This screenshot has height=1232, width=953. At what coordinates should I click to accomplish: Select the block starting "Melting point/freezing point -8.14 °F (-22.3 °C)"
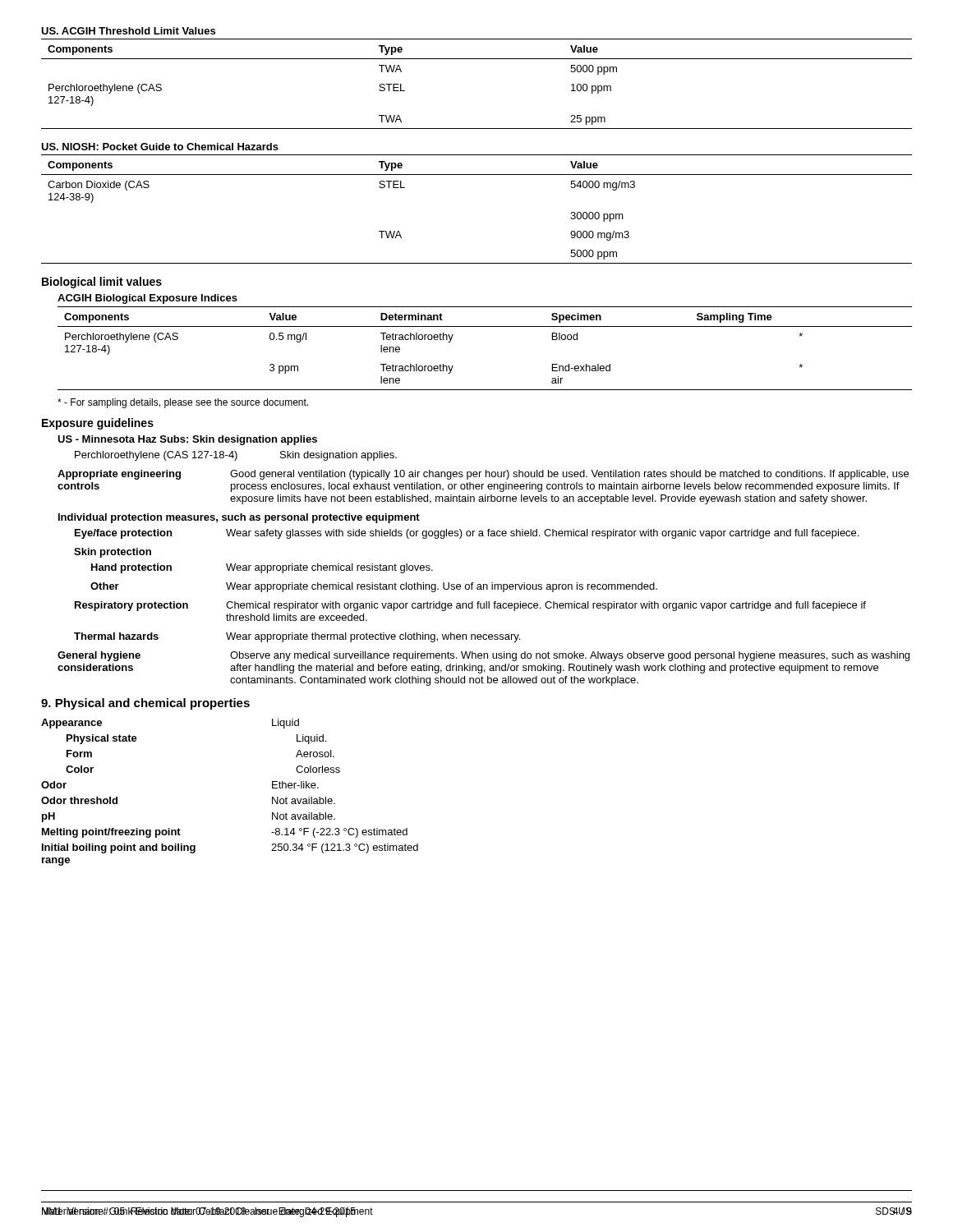(x=119, y=832)
